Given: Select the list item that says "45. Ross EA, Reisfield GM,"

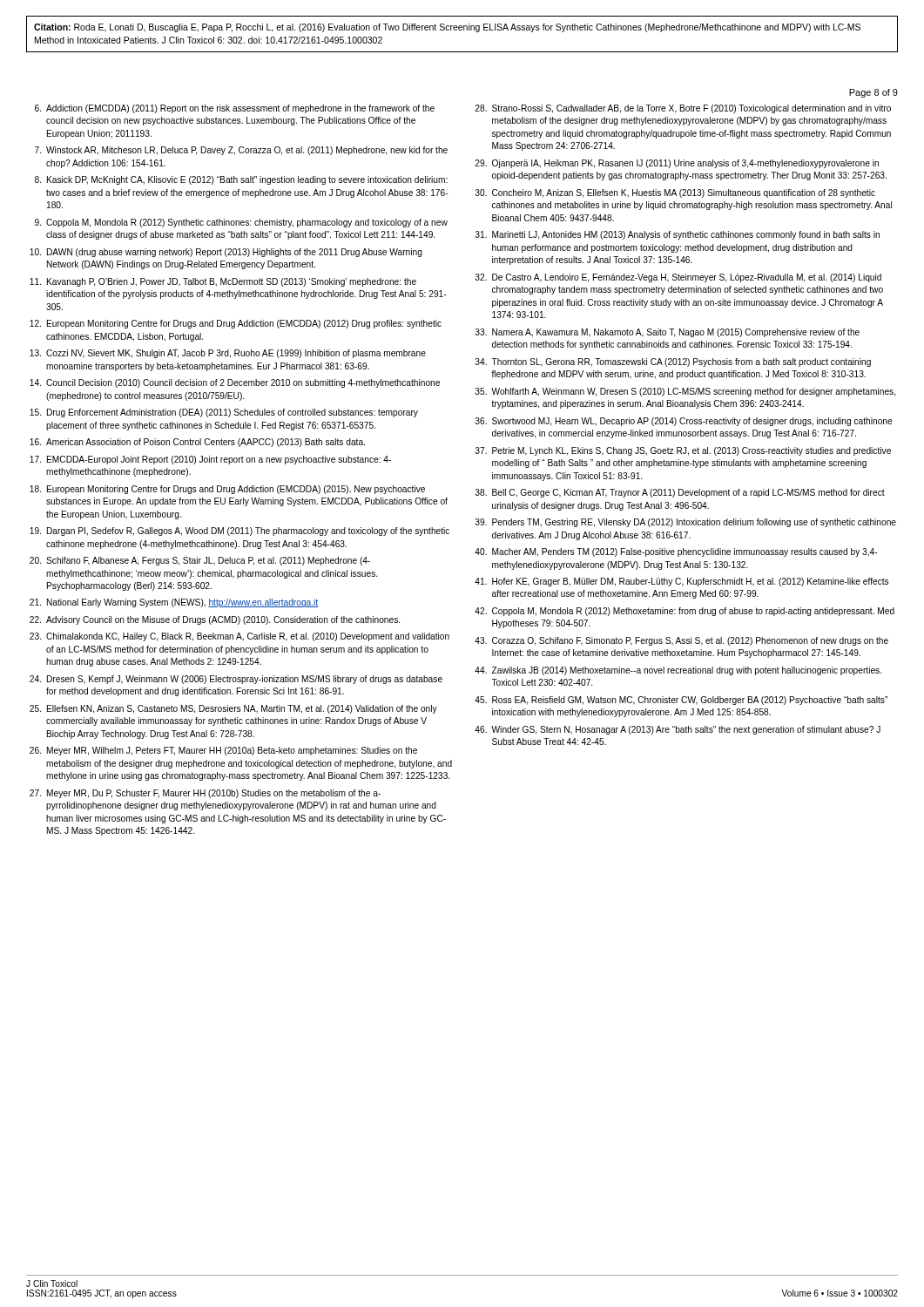Looking at the screenshot, I should click(685, 707).
